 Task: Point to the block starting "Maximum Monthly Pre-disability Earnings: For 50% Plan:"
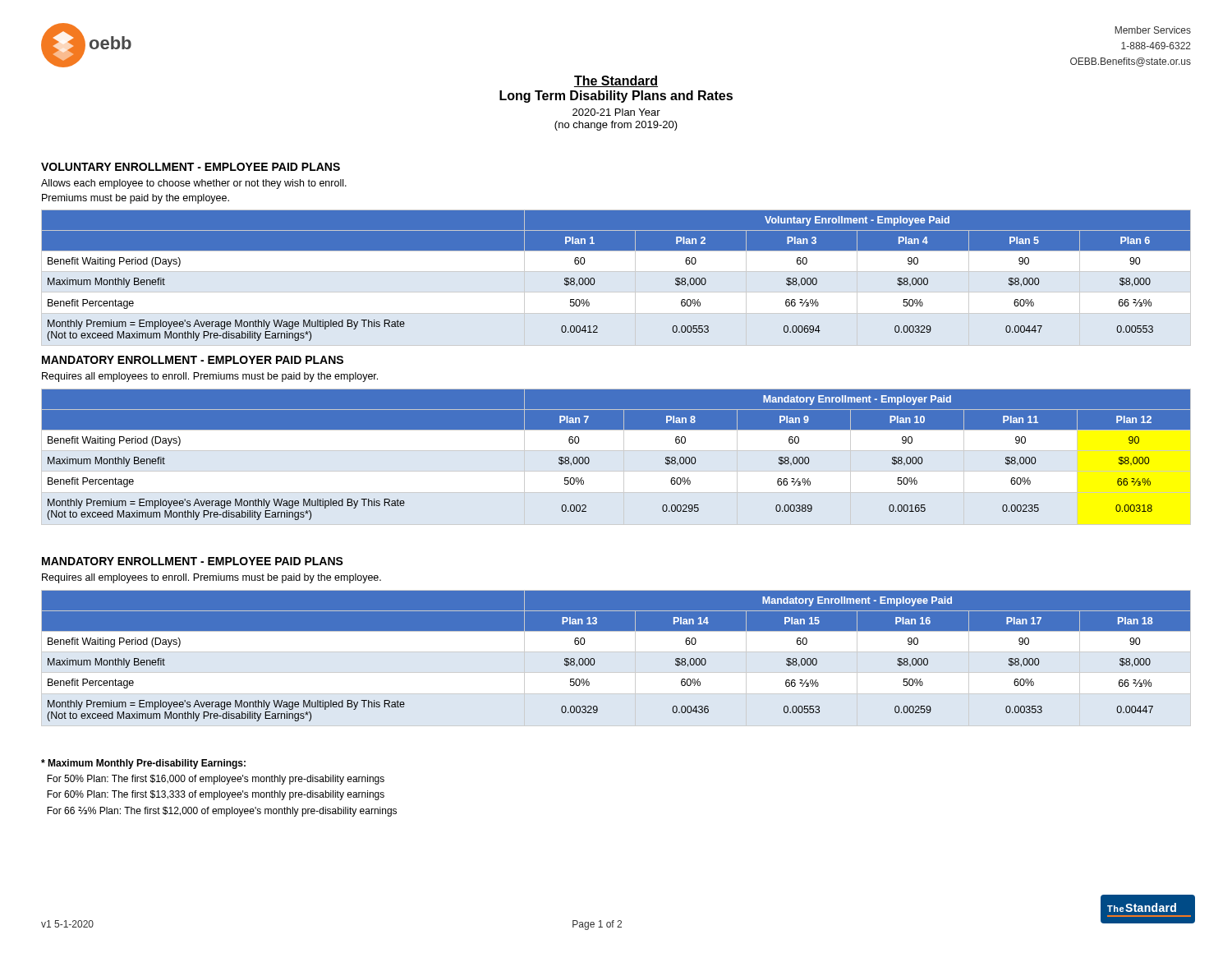pos(219,787)
